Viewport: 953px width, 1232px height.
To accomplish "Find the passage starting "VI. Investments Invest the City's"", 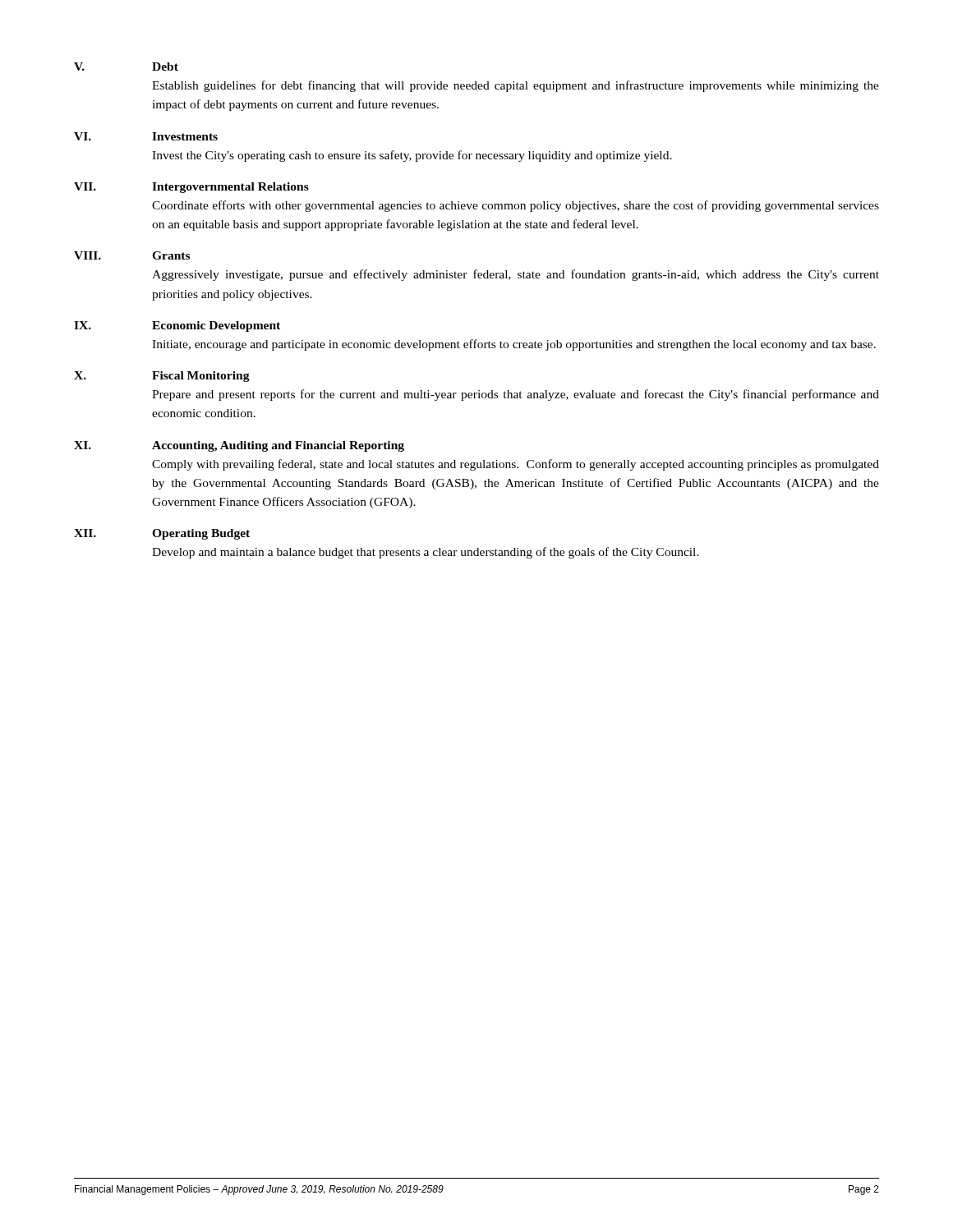I will tap(476, 146).
